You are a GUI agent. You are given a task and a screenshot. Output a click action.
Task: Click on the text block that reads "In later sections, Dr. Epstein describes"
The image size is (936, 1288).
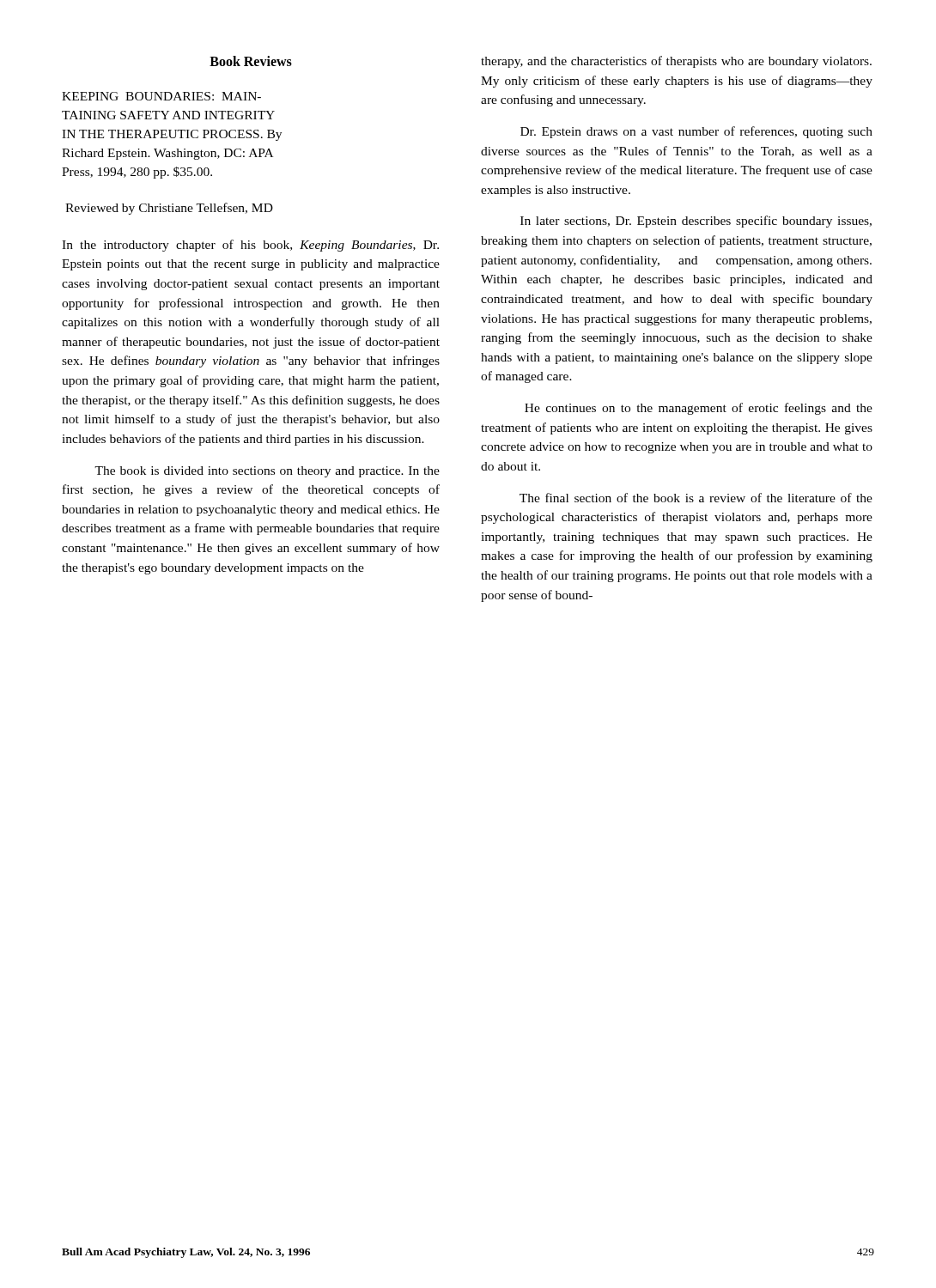(677, 299)
